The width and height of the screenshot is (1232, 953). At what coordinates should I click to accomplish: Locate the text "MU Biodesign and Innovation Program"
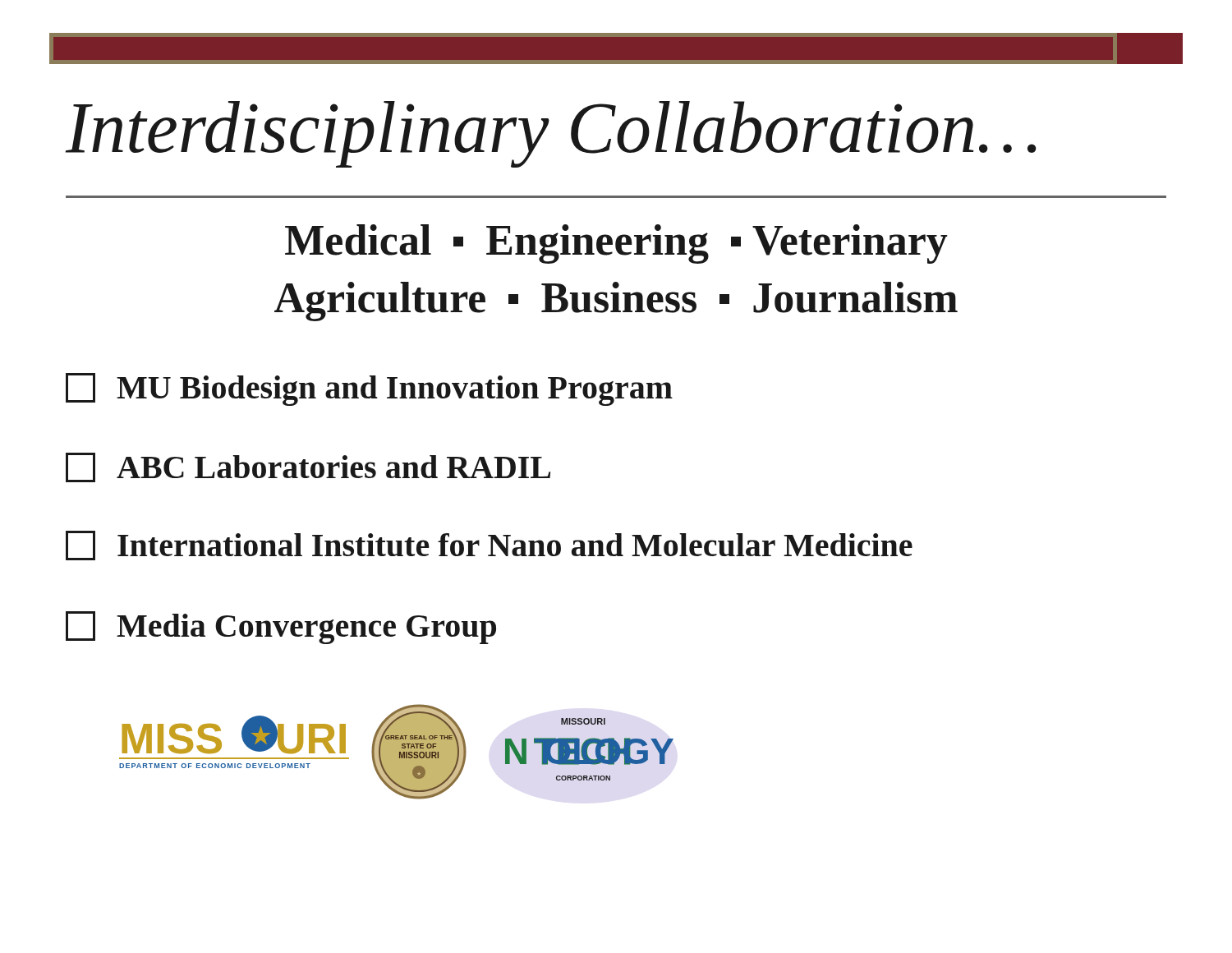369,387
